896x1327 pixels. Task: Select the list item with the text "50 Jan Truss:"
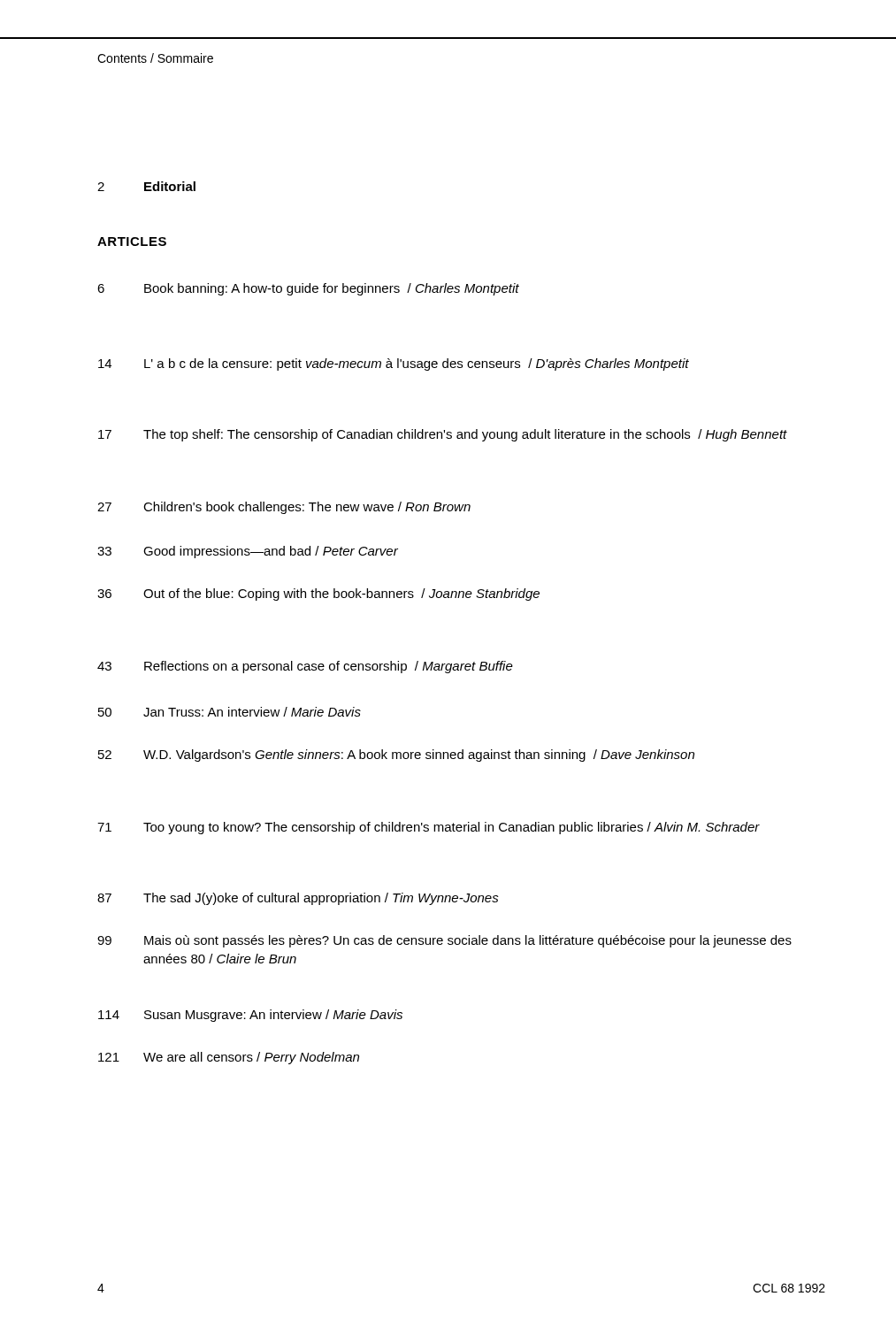230,712
